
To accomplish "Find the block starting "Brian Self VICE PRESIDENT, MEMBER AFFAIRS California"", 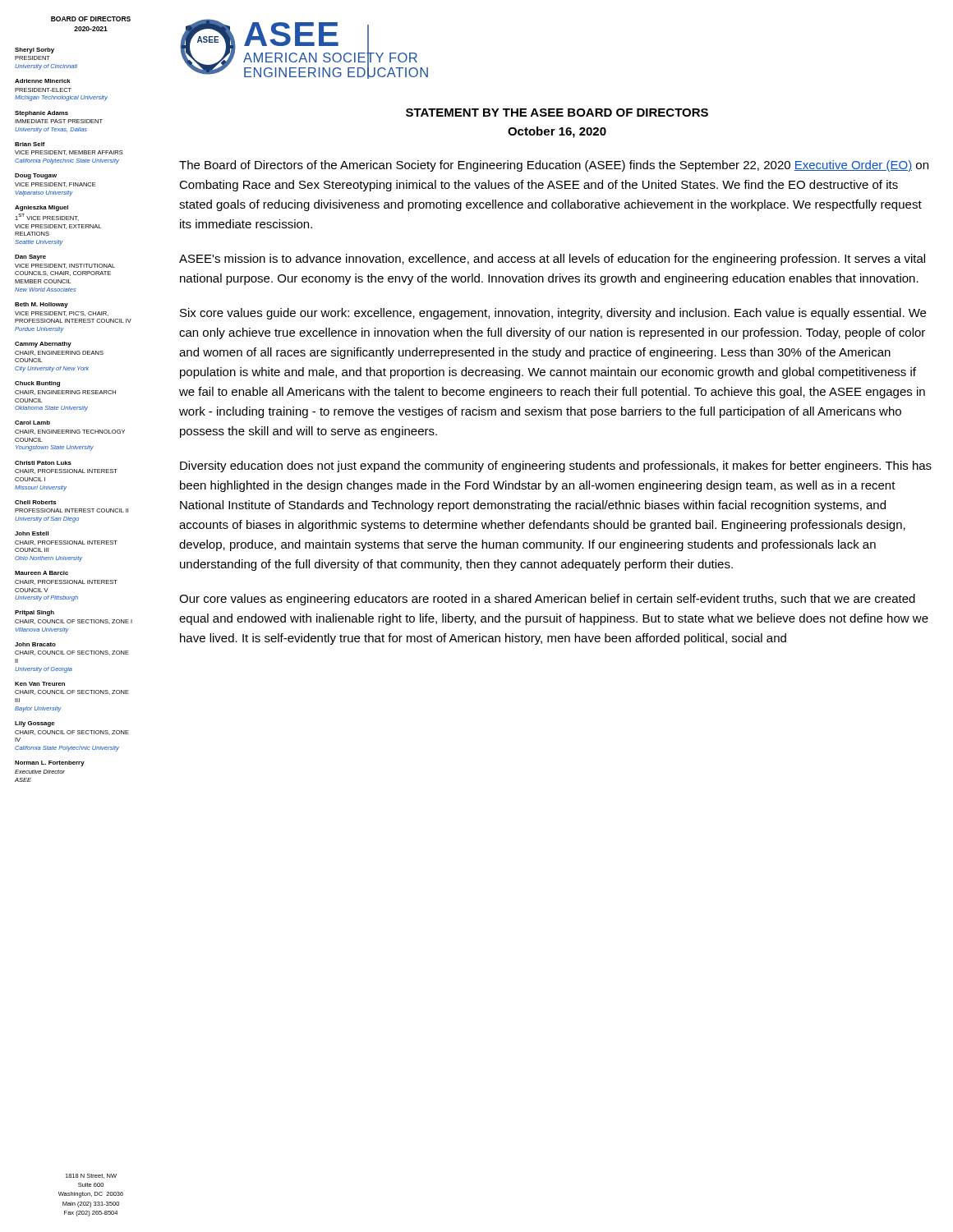I will coord(91,153).
